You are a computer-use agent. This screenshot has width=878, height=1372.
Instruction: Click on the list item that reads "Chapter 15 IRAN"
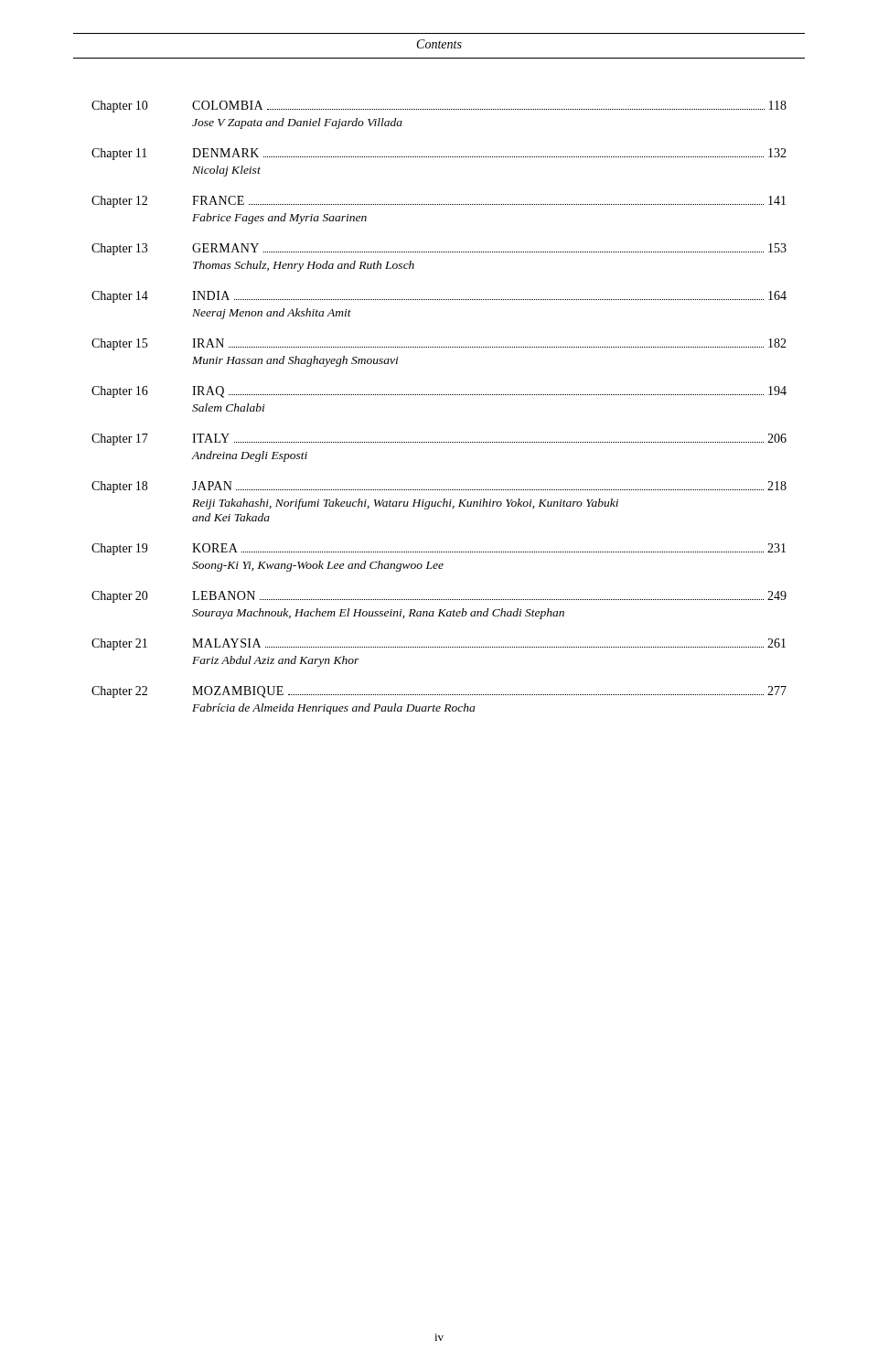click(439, 352)
